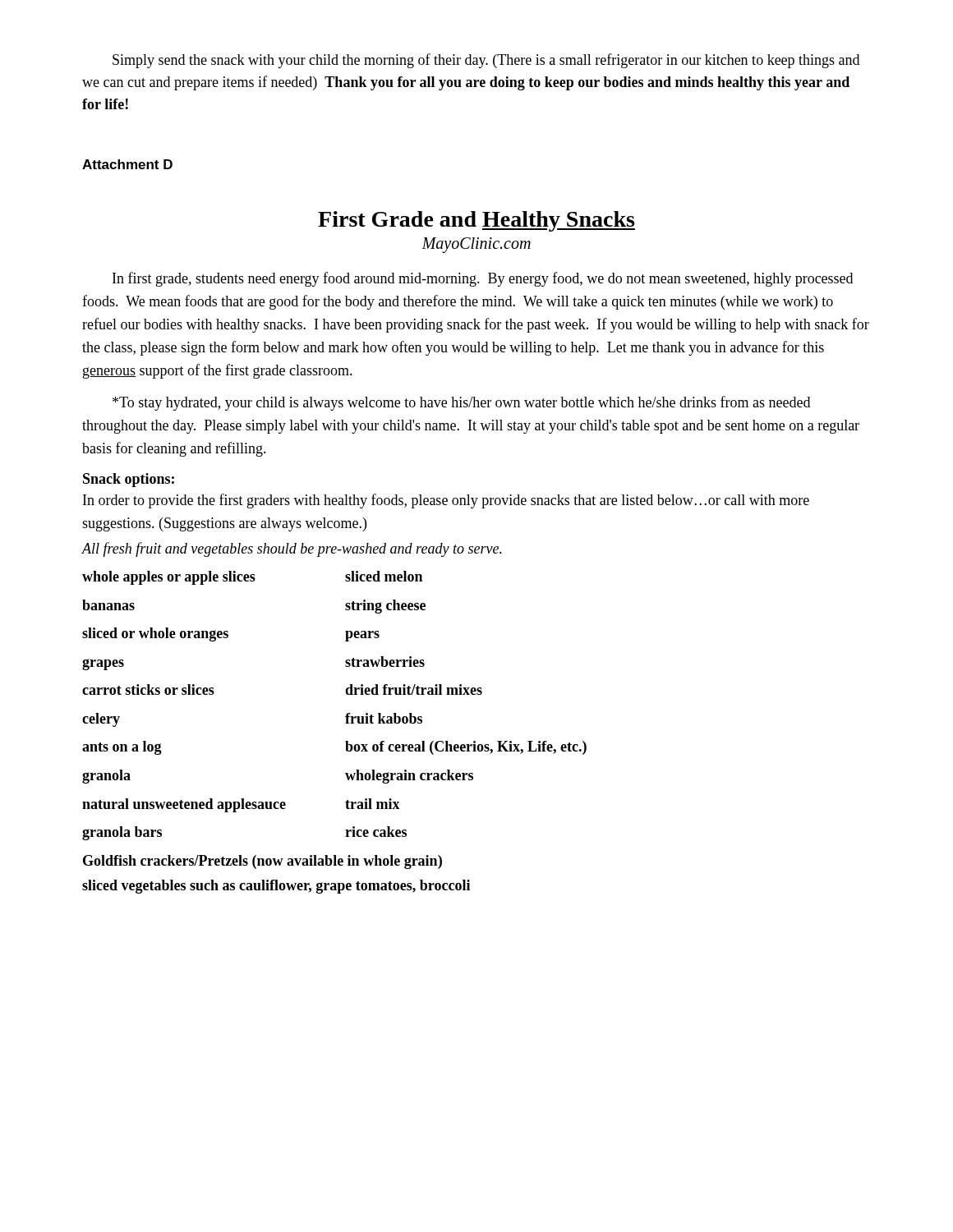
Task: Find the text starting "bananas string cheese"
Action: click(108, 607)
